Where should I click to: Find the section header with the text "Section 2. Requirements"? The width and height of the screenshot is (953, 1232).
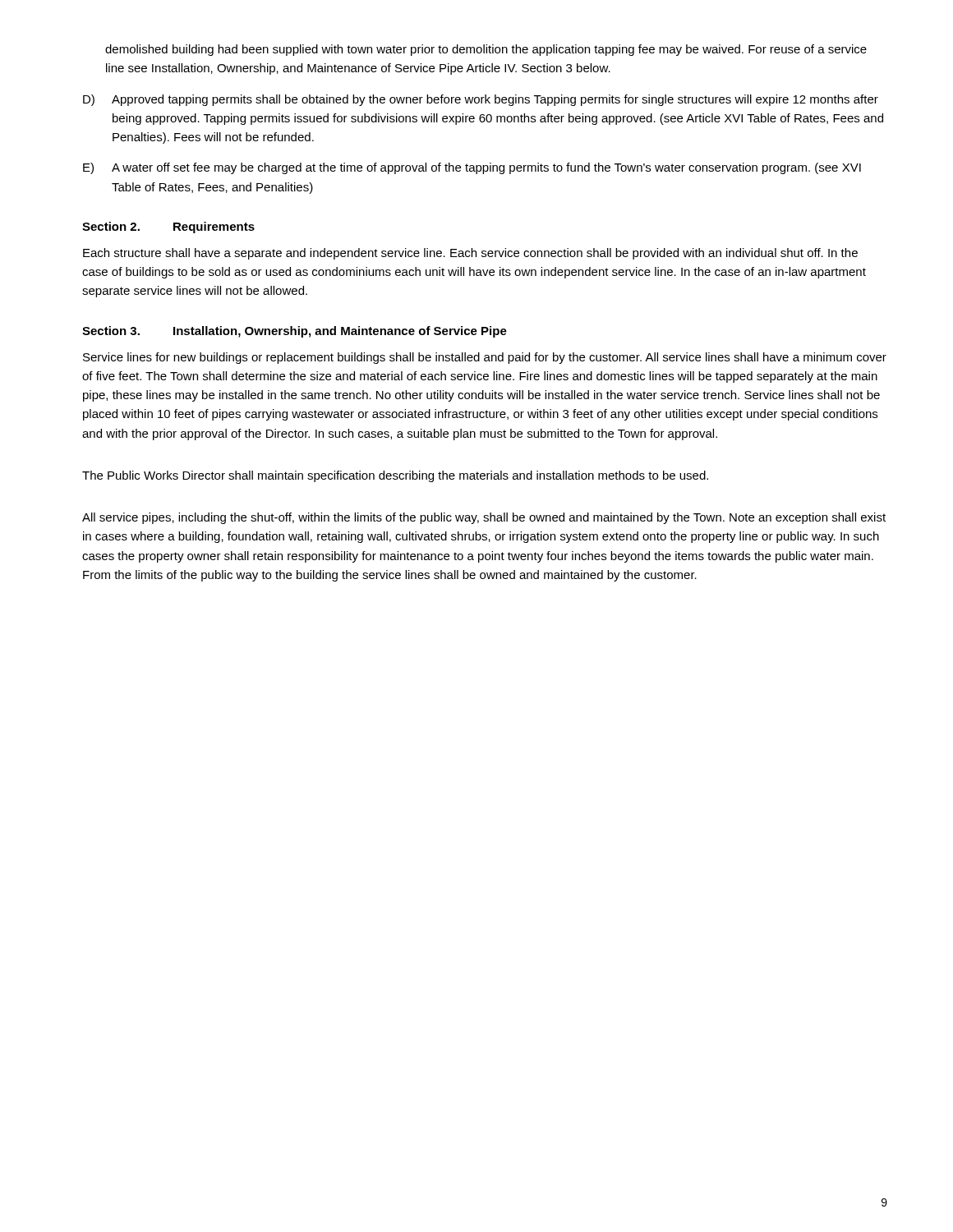[106, 227]
